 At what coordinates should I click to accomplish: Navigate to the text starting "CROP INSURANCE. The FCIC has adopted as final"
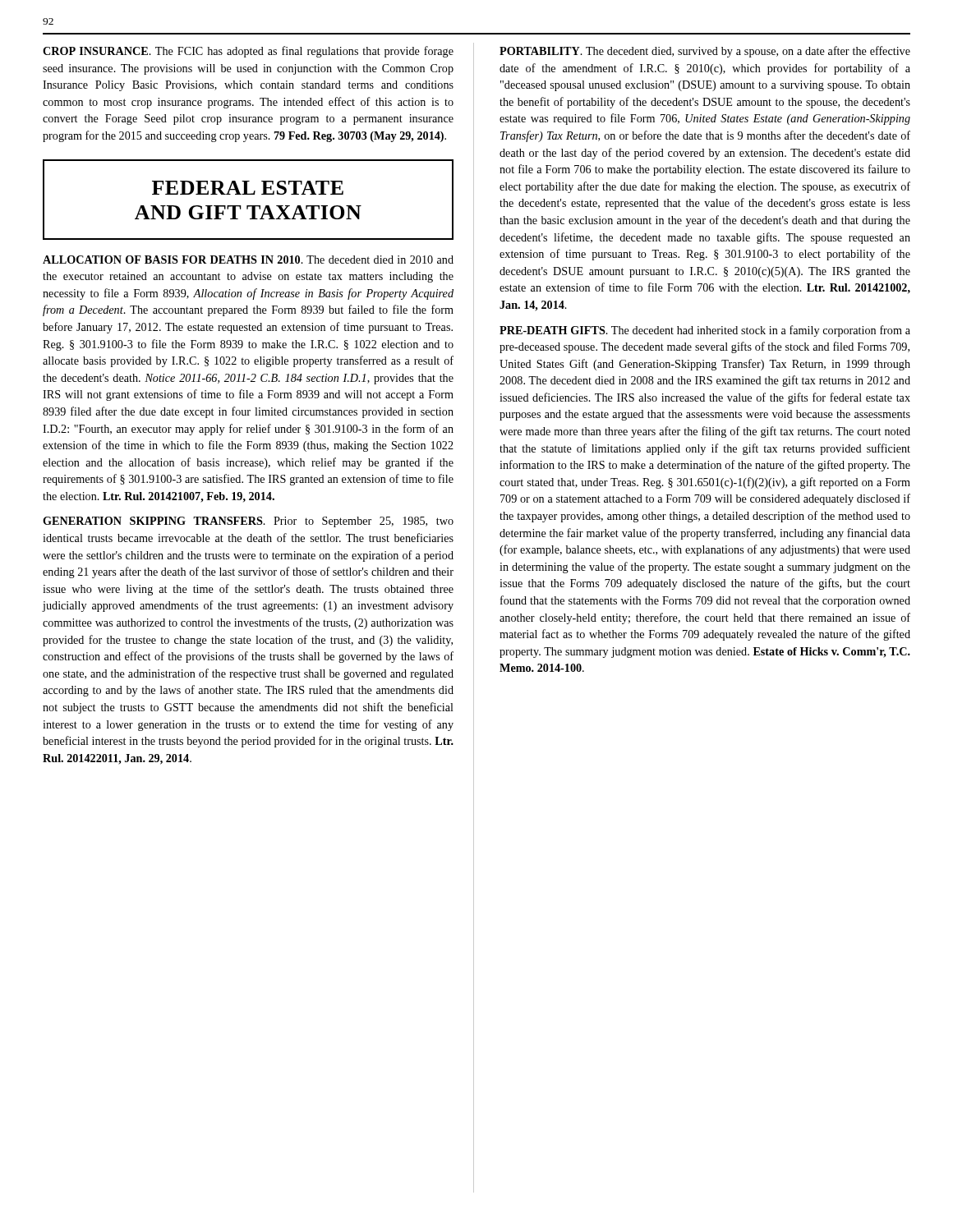coord(248,93)
